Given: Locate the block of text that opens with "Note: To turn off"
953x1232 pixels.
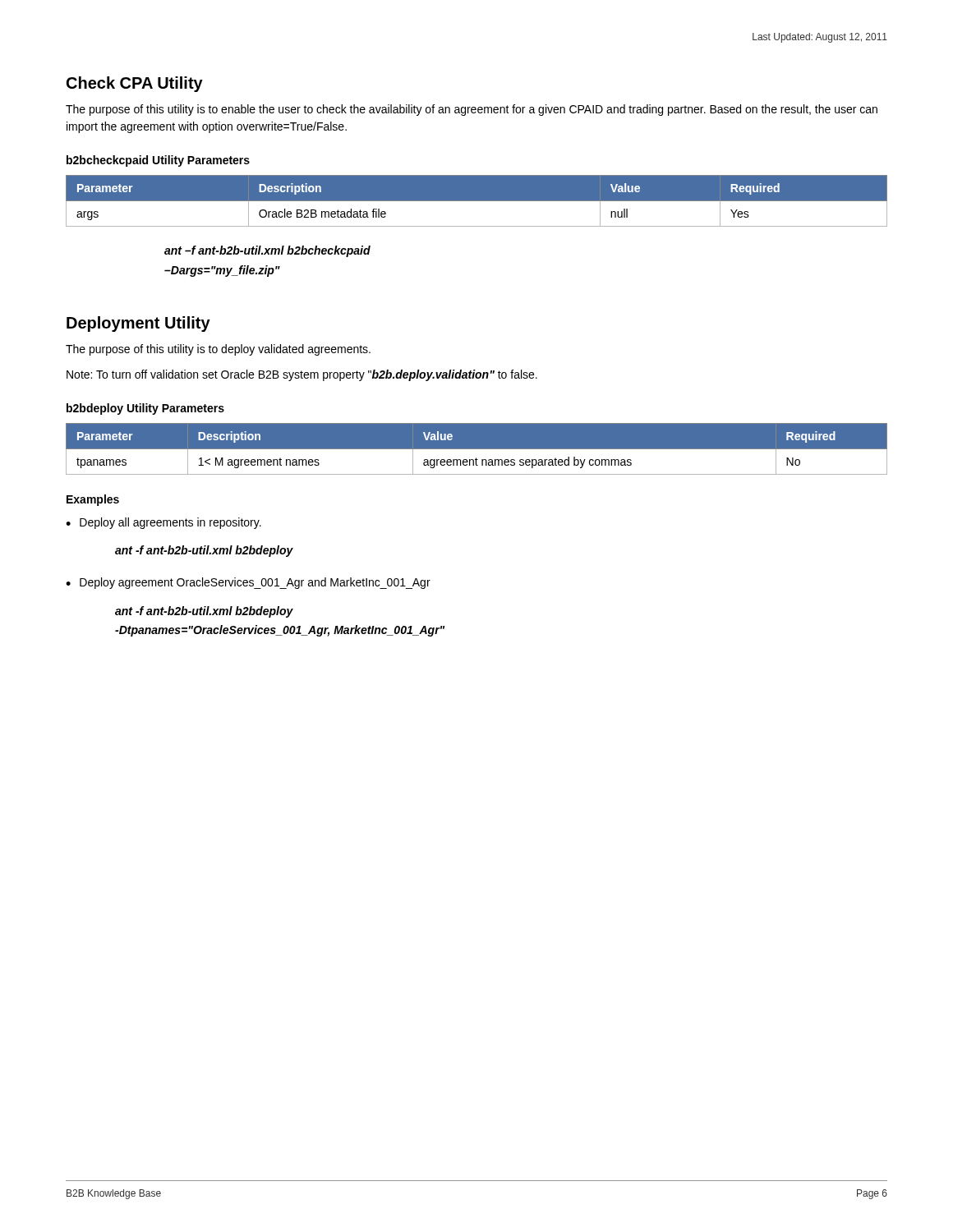Looking at the screenshot, I should point(302,374).
